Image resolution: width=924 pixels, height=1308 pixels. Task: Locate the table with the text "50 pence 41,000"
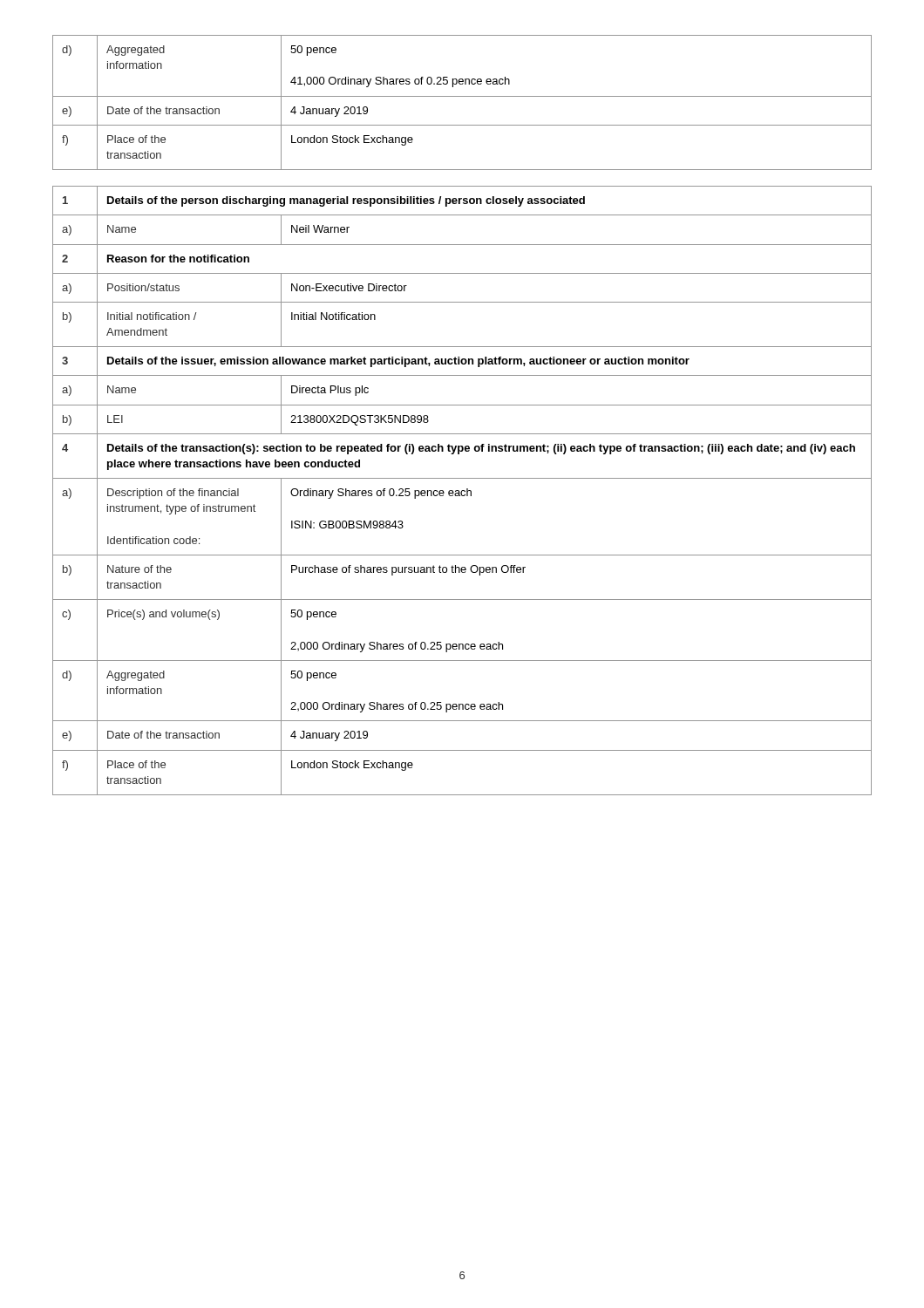coord(462,103)
